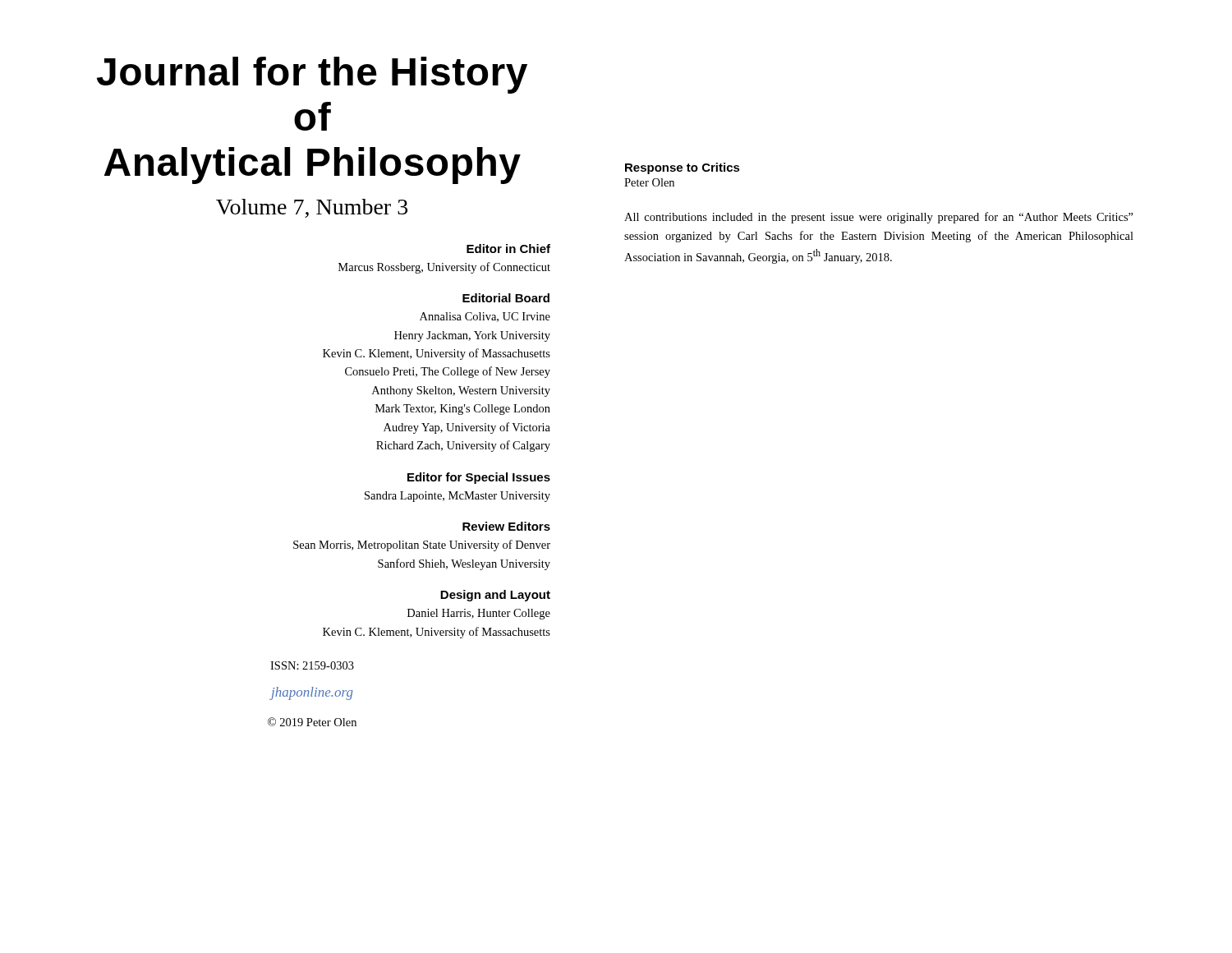Locate the block of text that opens with "Design and Layout Daniel"

point(495,596)
